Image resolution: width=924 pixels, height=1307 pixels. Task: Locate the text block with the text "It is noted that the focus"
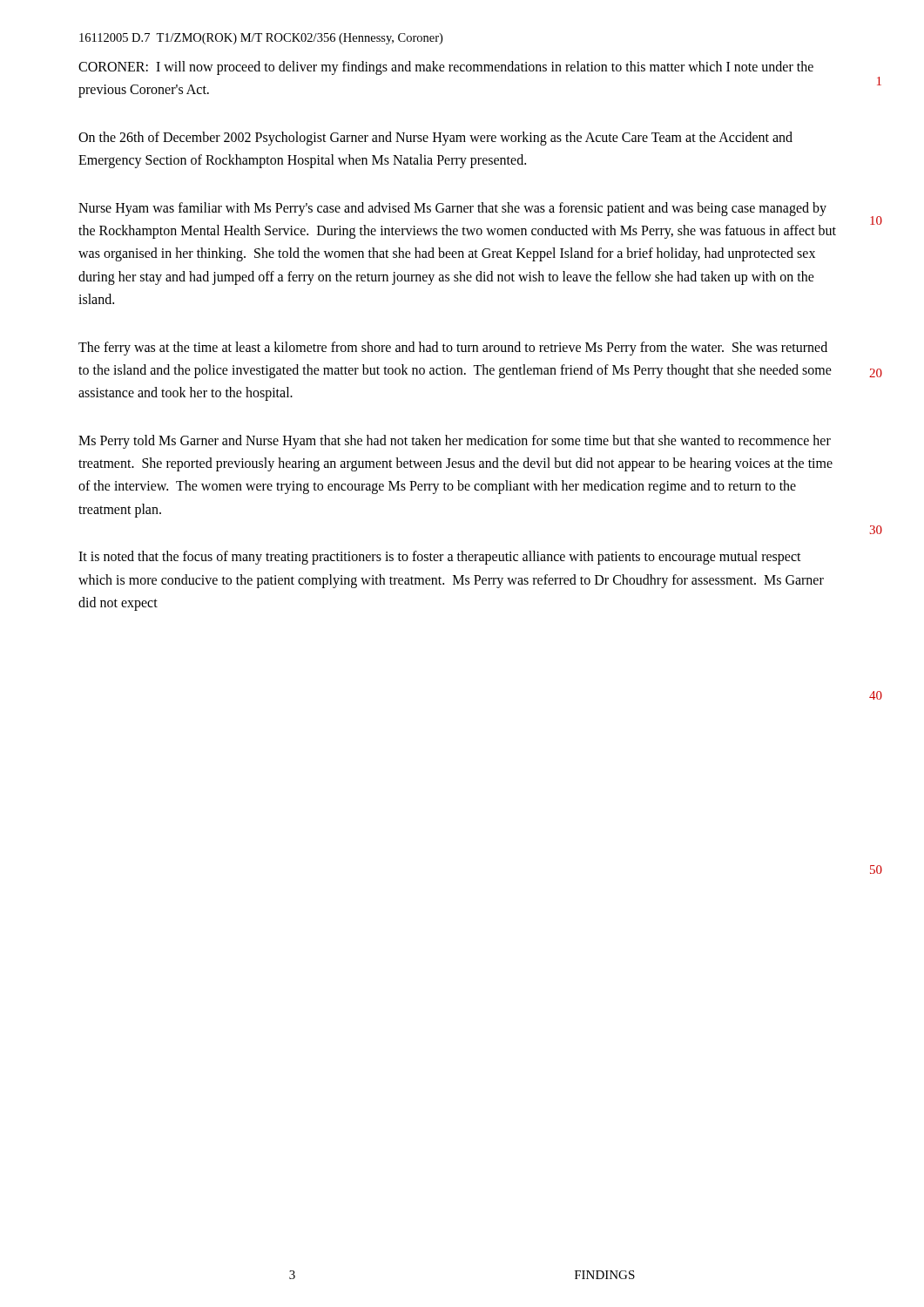pos(451,580)
